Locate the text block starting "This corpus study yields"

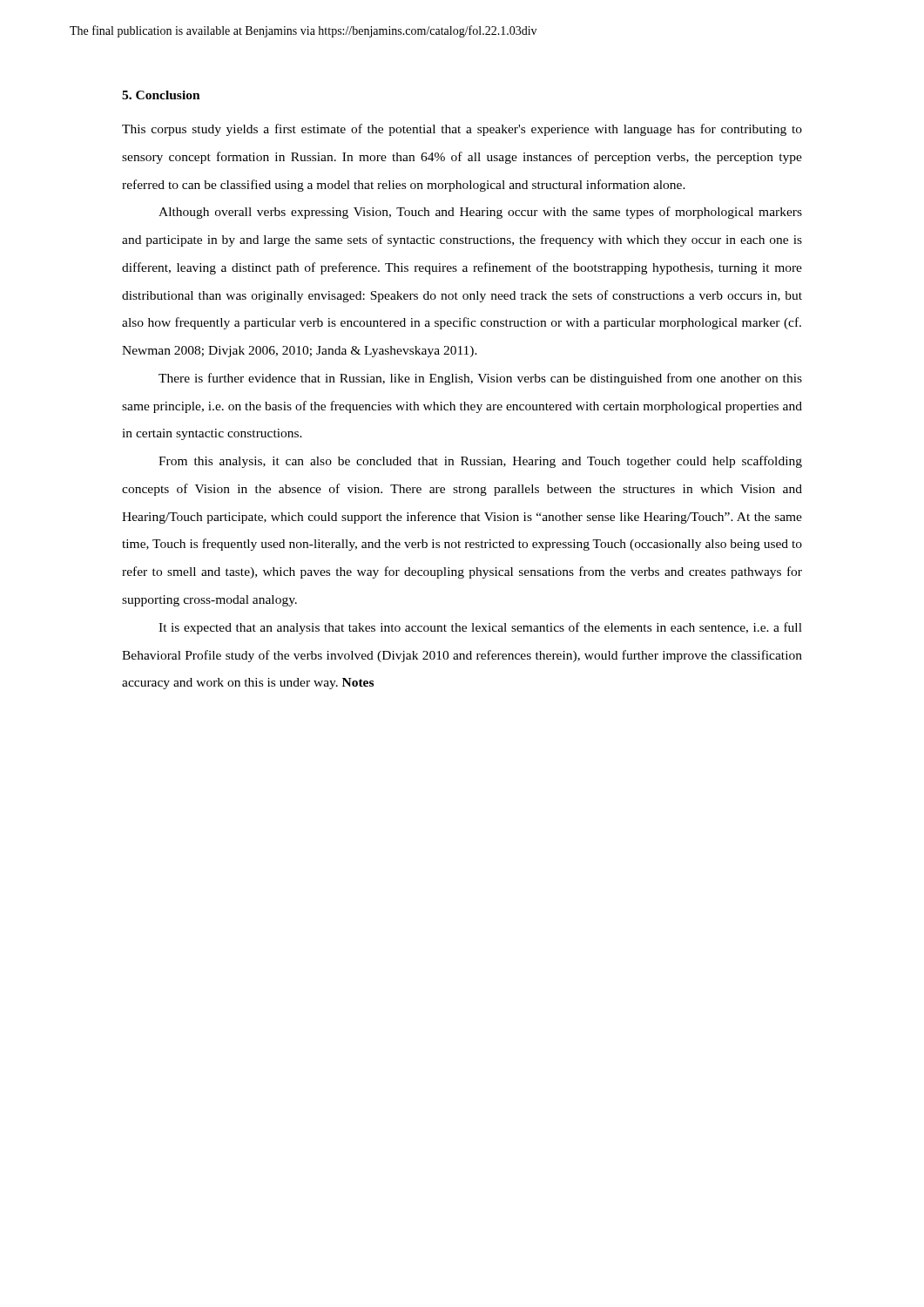462,156
